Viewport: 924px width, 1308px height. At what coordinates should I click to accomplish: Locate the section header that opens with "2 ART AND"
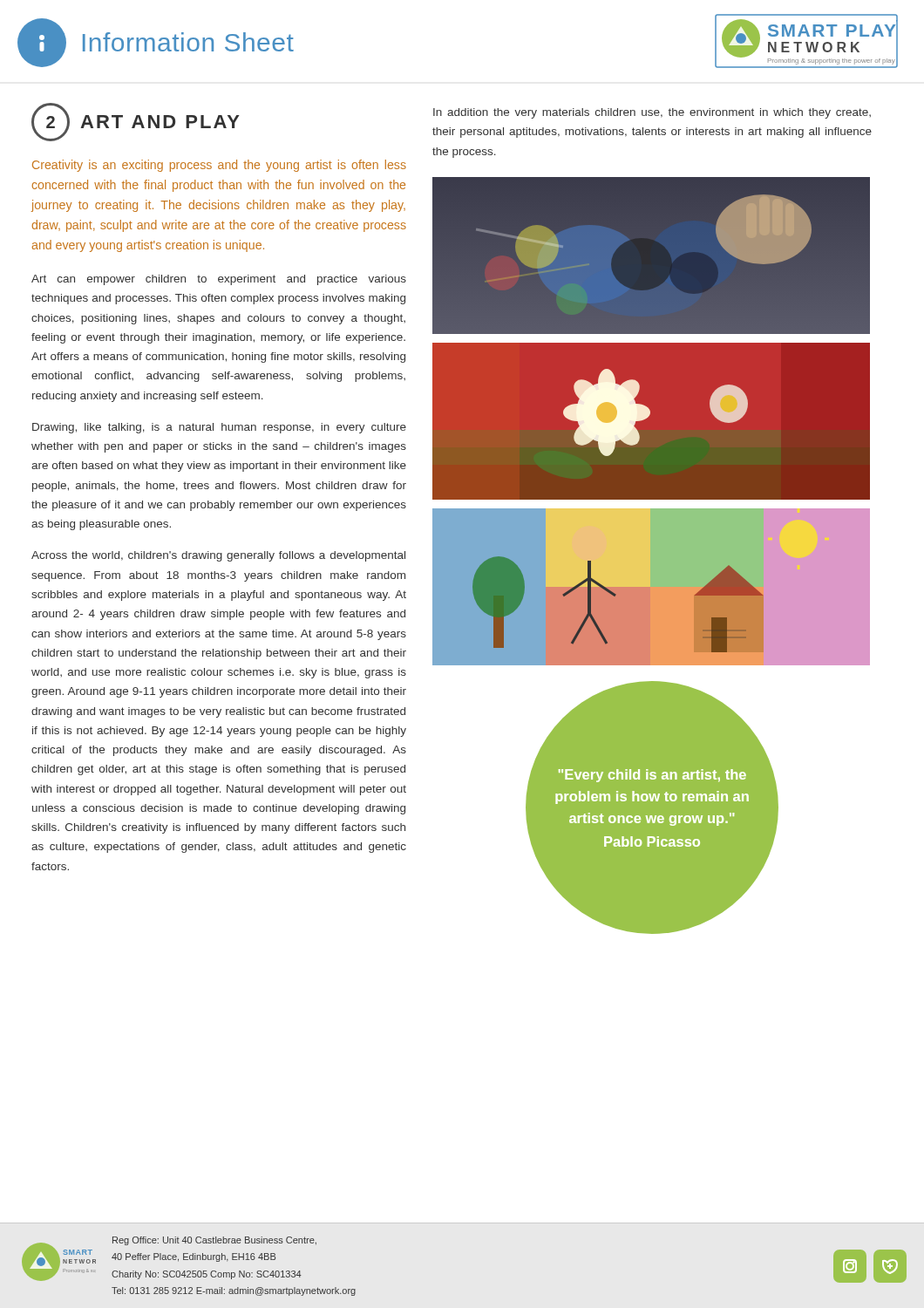point(136,122)
